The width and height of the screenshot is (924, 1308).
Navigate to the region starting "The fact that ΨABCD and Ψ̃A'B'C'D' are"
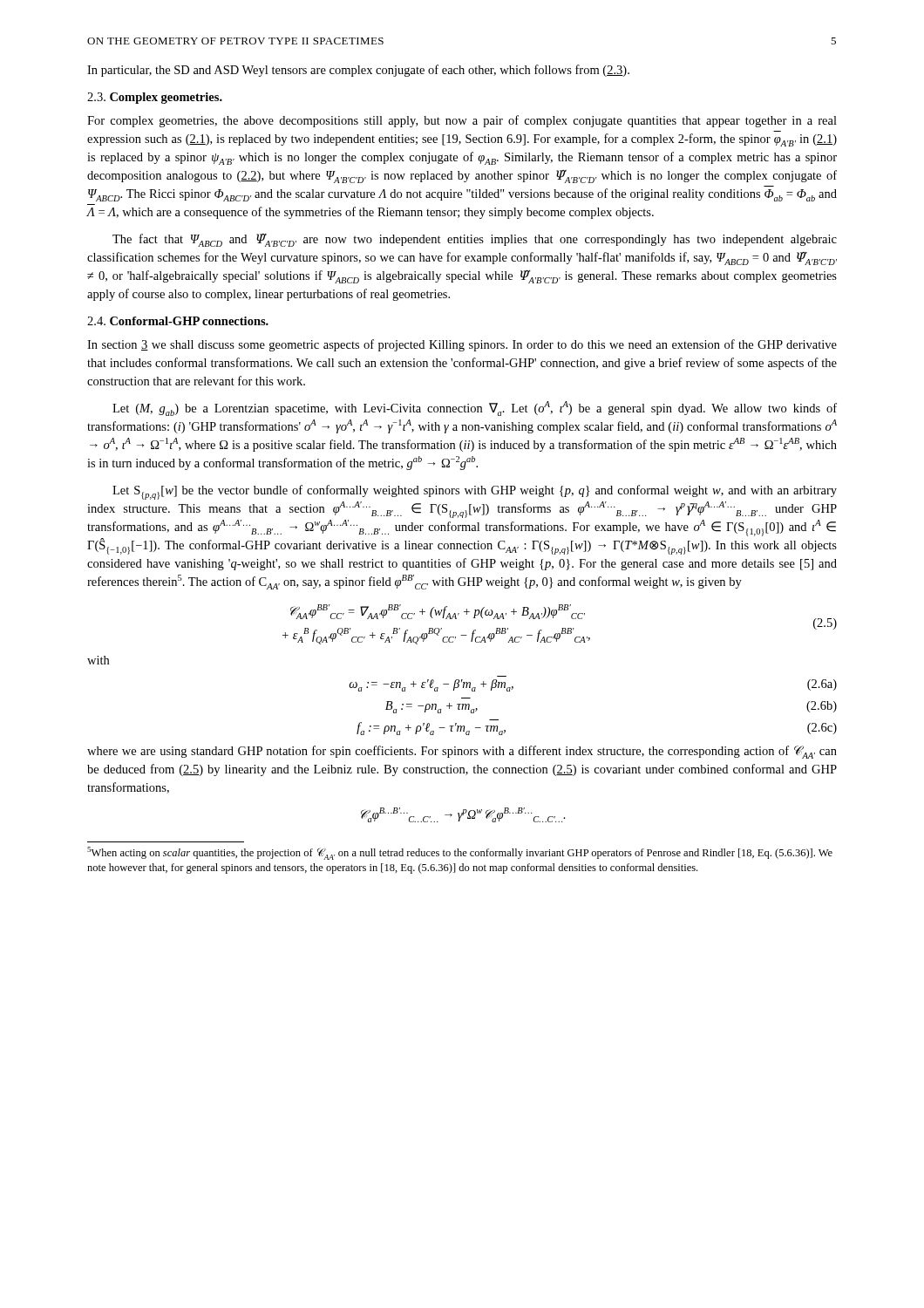[x=462, y=267]
